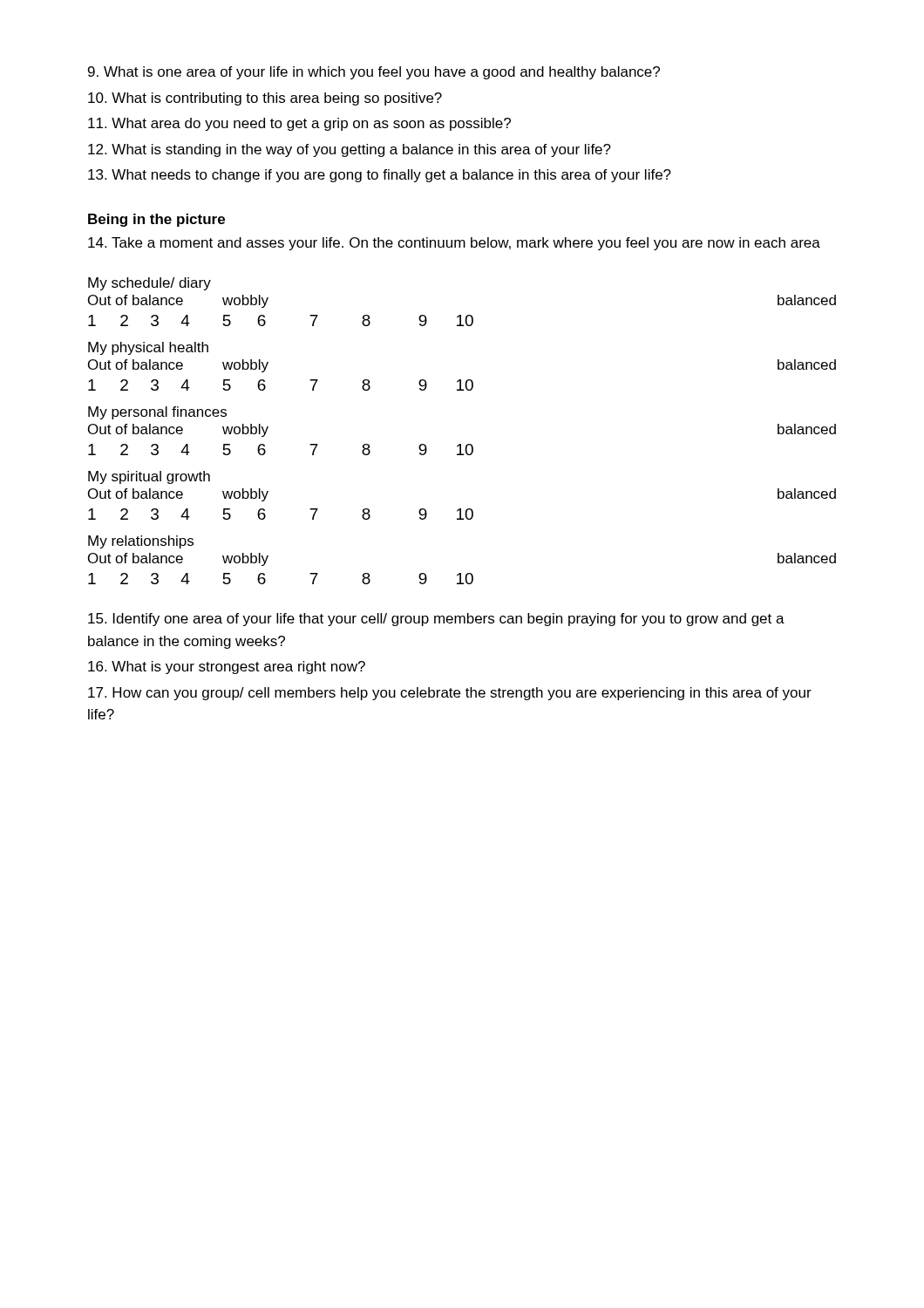The width and height of the screenshot is (924, 1308).
Task: Select the list item that says "9. What is one area of"
Action: point(374,72)
